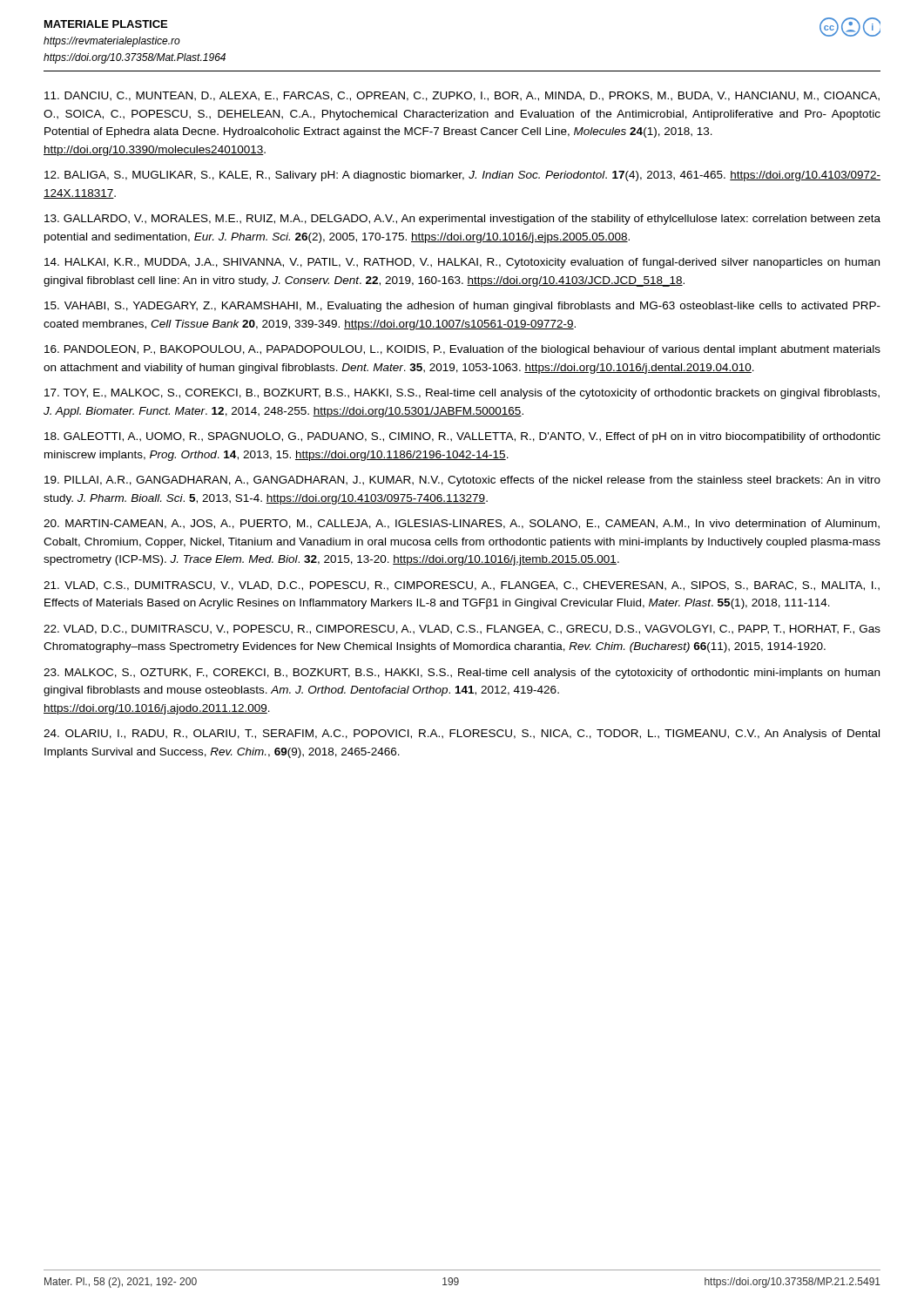Find the text starting "GALEOTTI, A., UOMO, R., SPAGNUOLO, G., PADUANO, S.,"
This screenshot has width=924, height=1307.
coord(462,445)
